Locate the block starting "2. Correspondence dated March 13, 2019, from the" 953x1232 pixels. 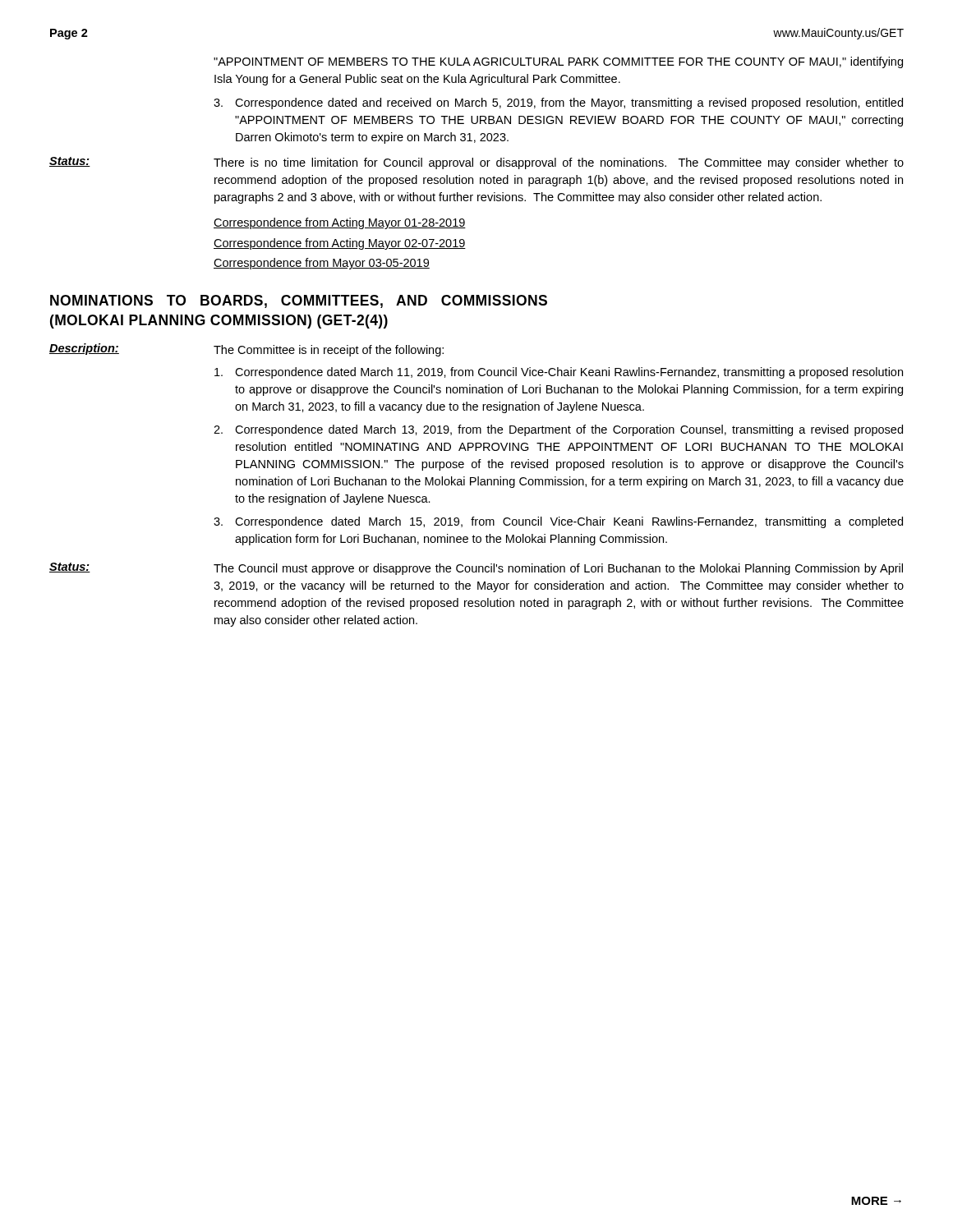pyautogui.click(x=559, y=465)
